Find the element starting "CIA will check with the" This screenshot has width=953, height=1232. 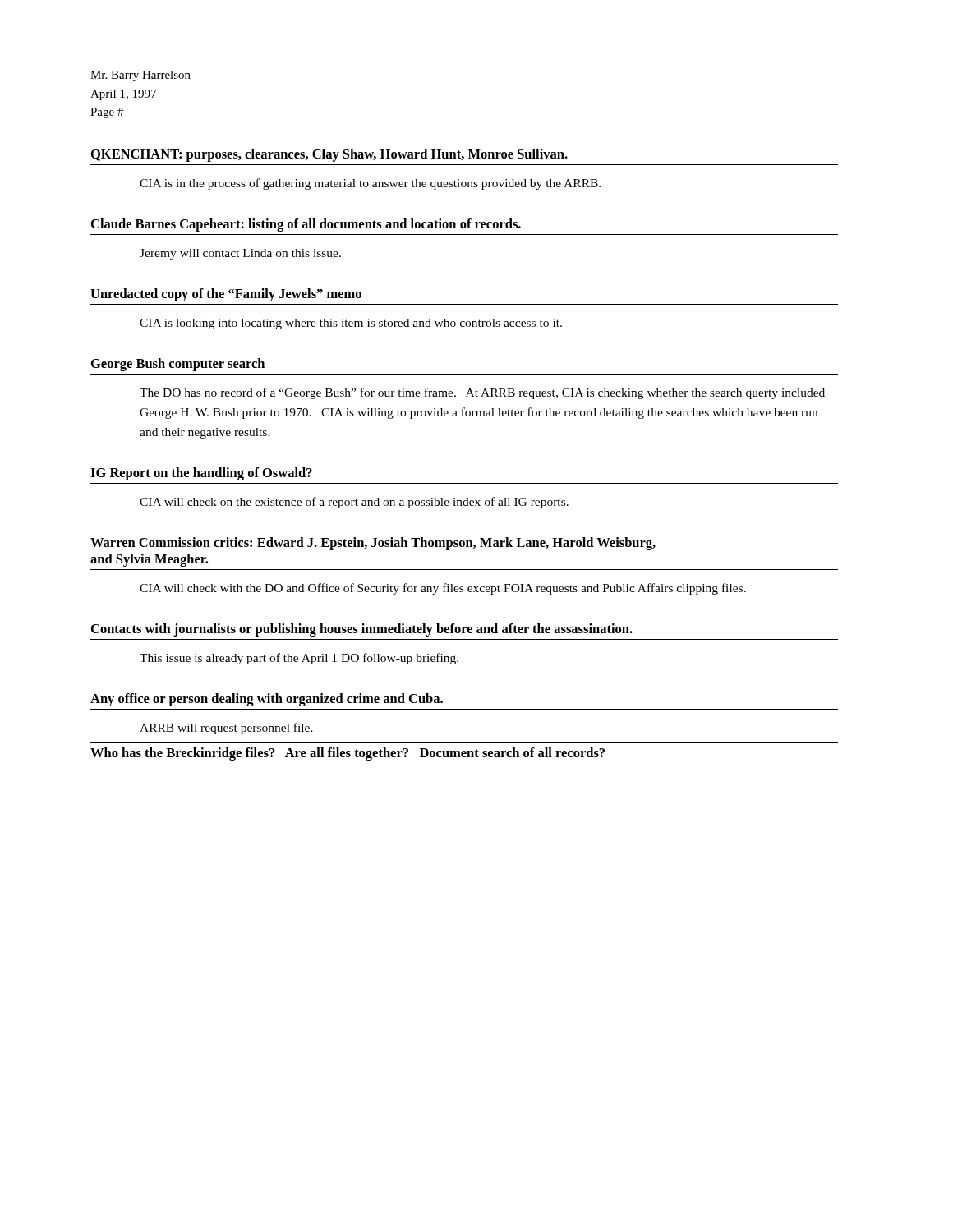coord(443,587)
